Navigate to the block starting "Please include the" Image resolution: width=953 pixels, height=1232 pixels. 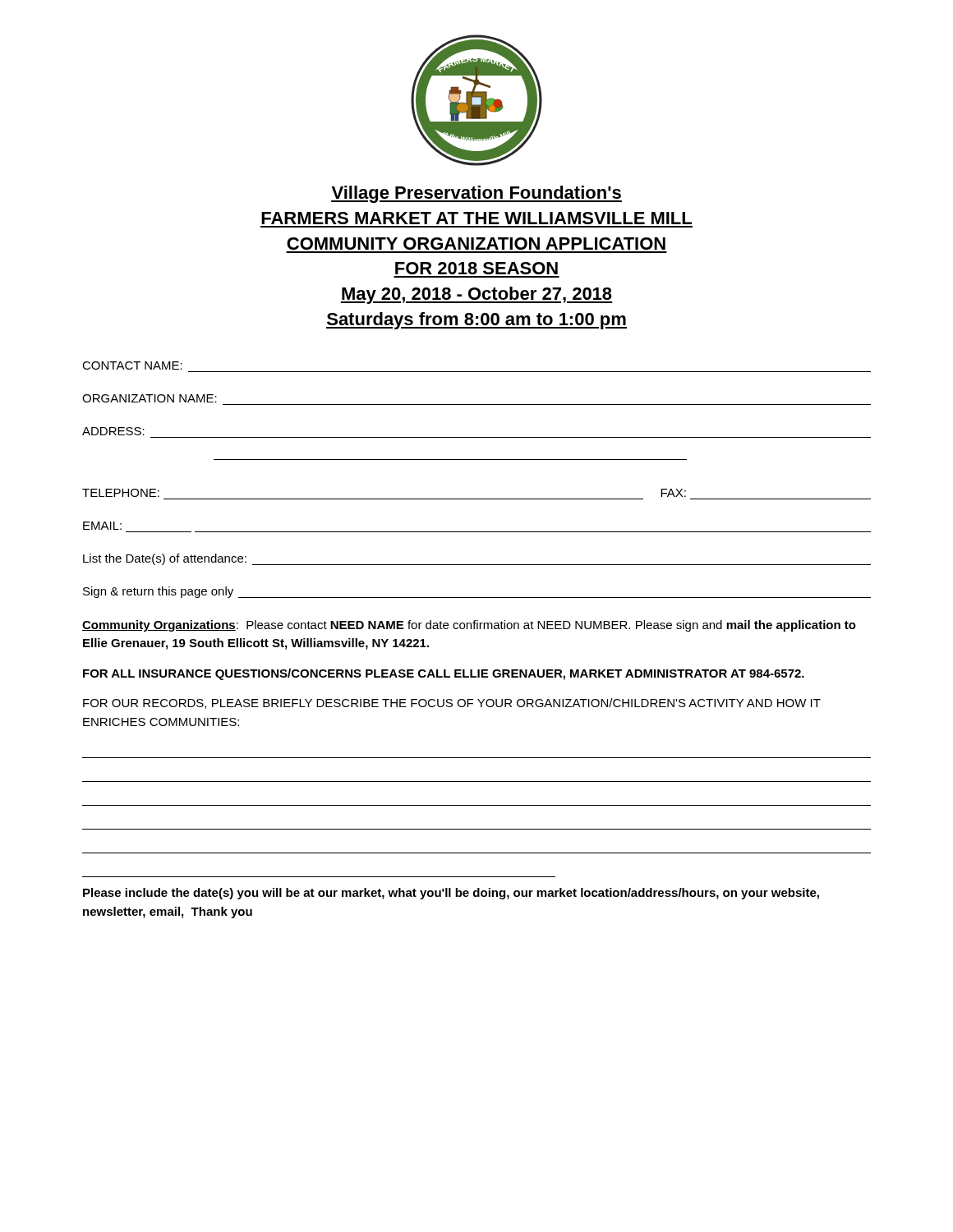click(x=451, y=902)
